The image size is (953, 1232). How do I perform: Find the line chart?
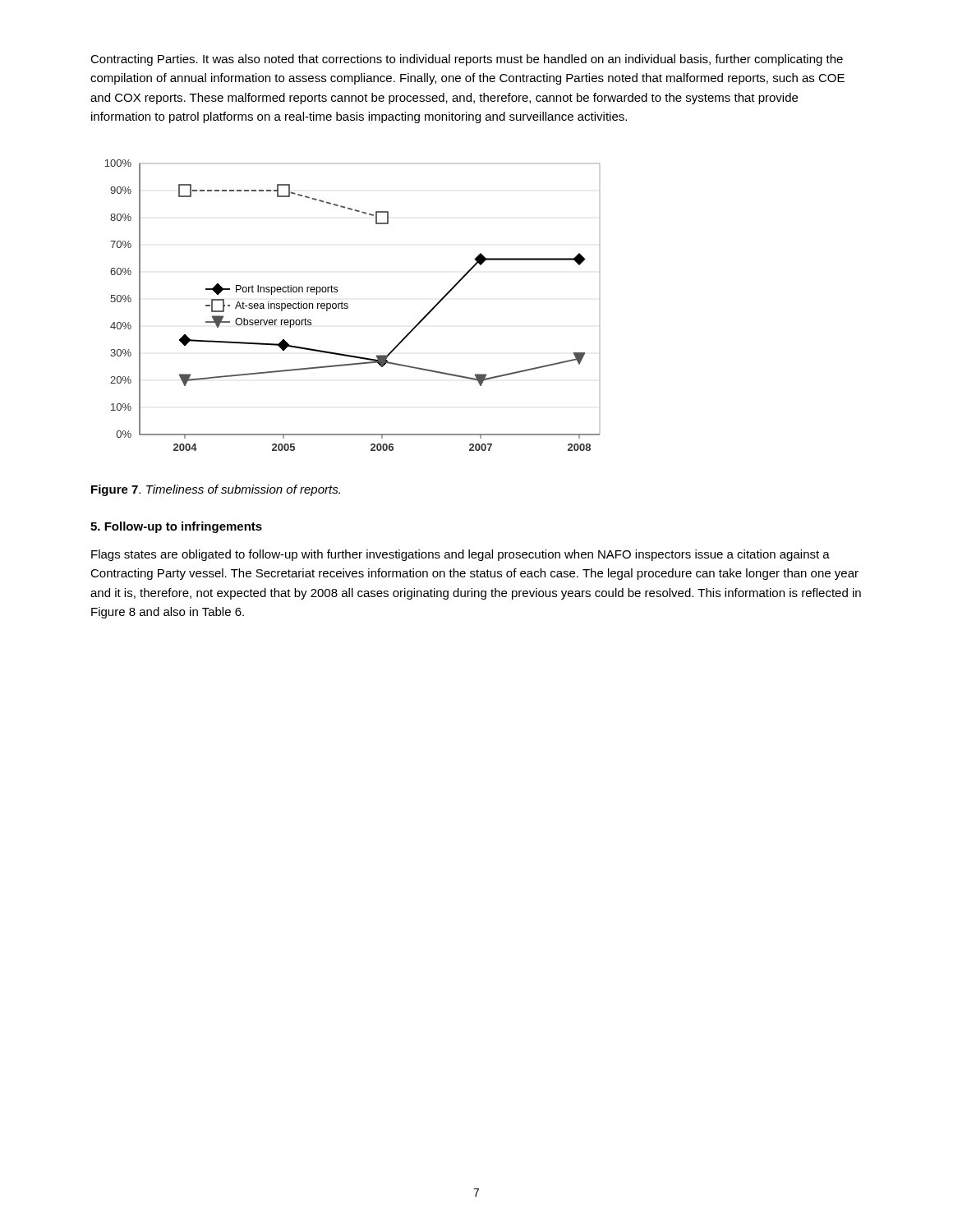click(x=476, y=315)
